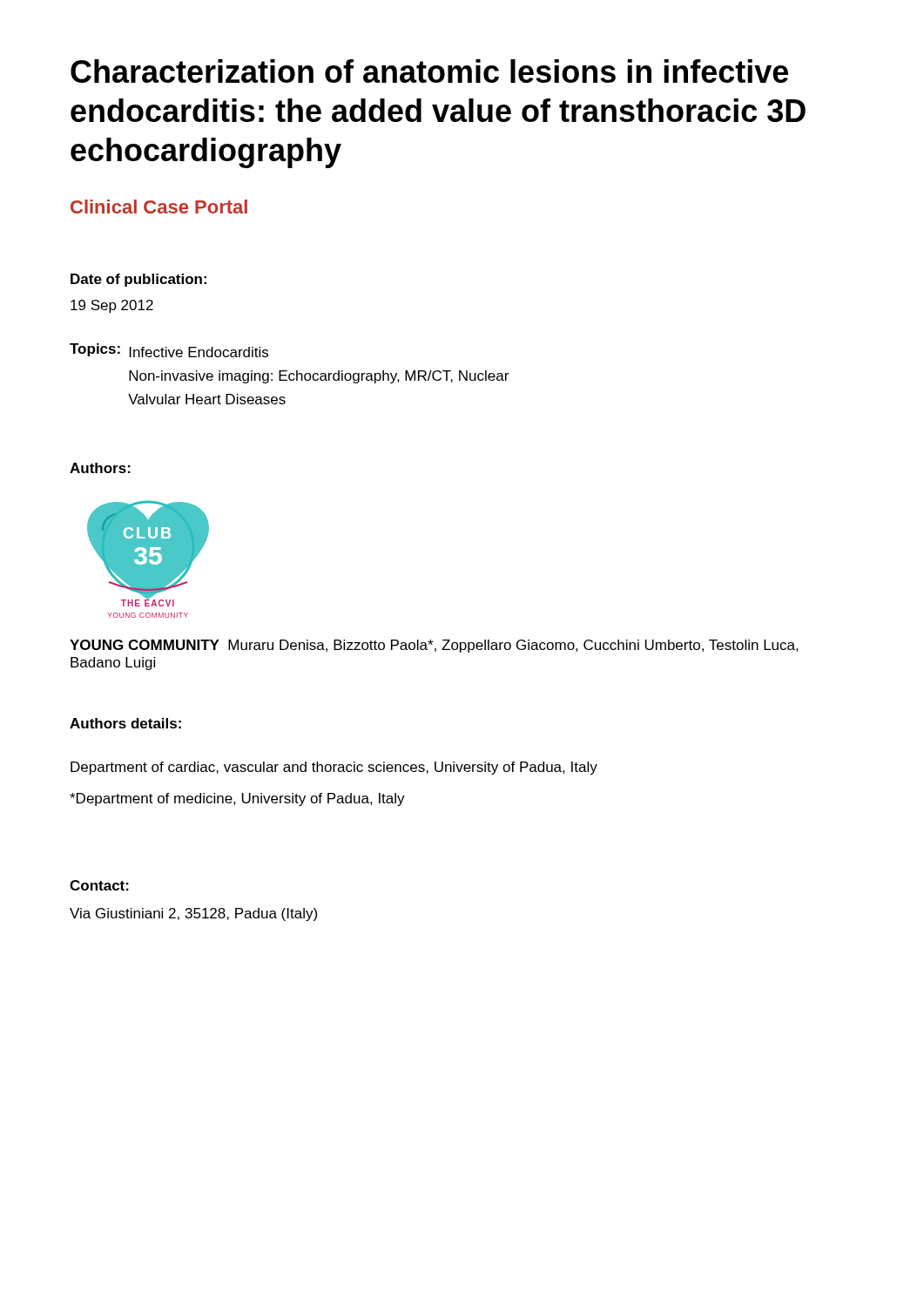
Task: Click where it says "19 Sep 2012"
Action: coord(112,306)
